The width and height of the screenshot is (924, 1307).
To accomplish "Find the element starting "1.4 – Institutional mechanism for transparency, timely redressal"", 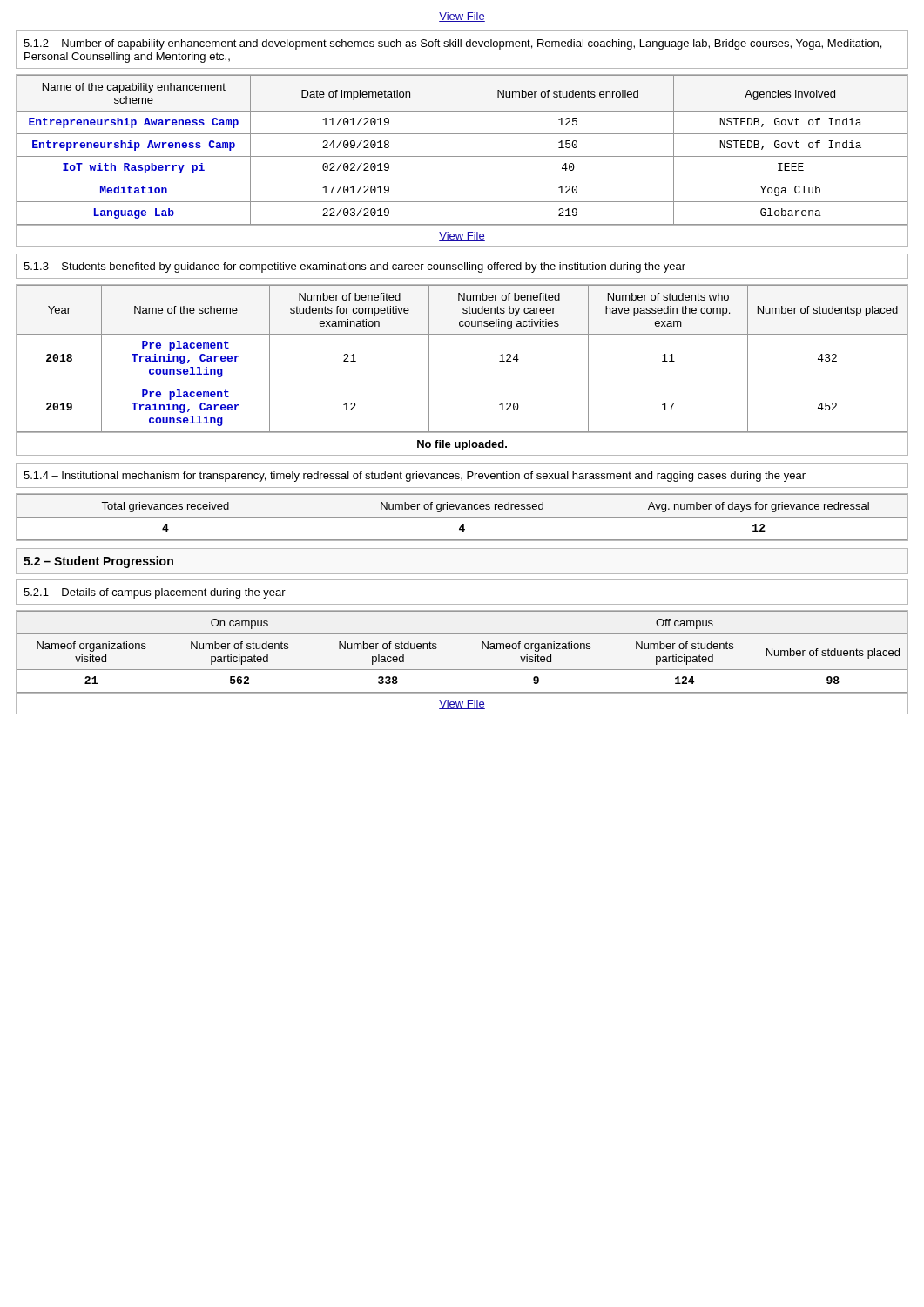I will (415, 475).
